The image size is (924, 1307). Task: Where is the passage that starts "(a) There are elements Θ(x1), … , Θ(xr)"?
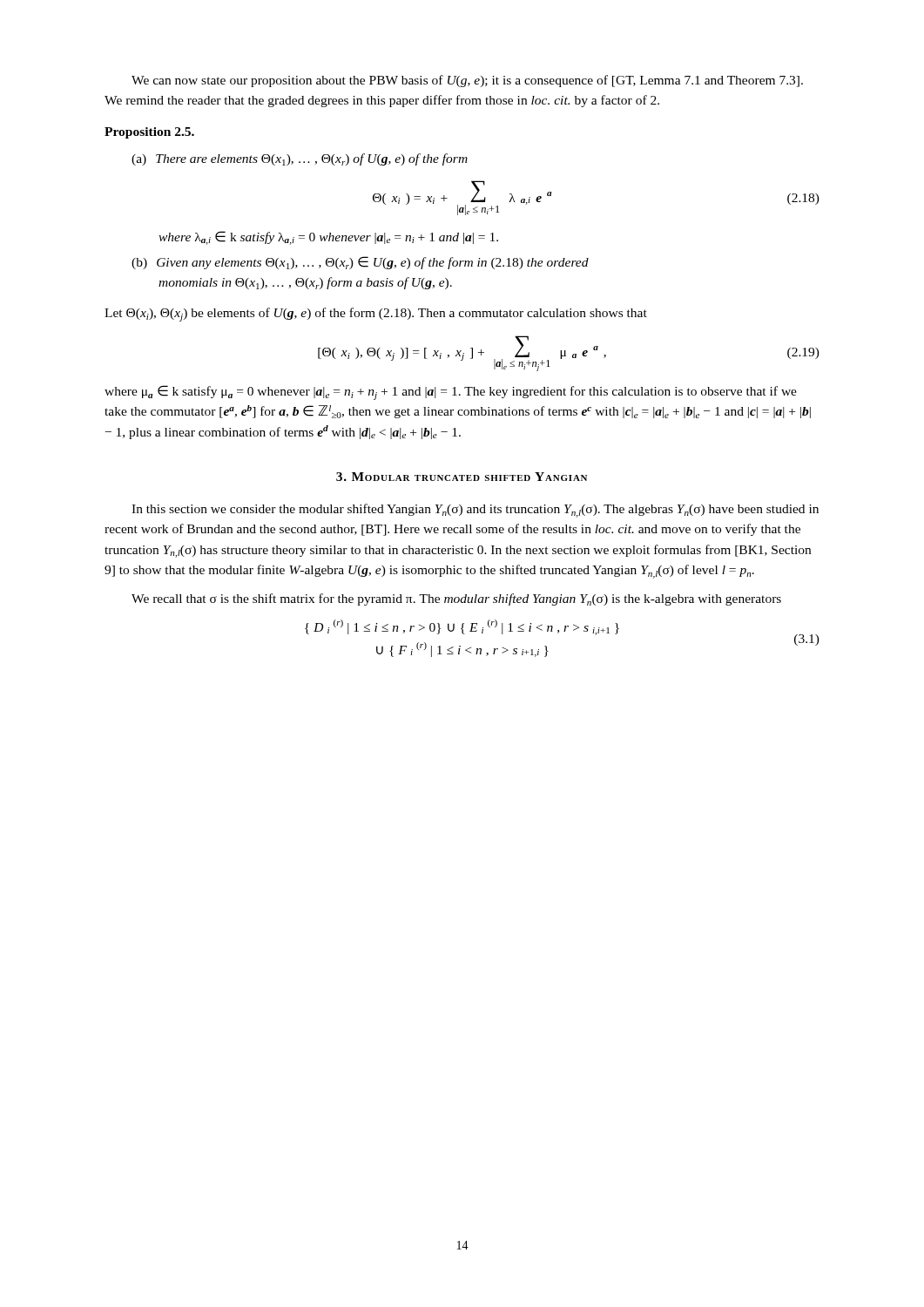462,198
